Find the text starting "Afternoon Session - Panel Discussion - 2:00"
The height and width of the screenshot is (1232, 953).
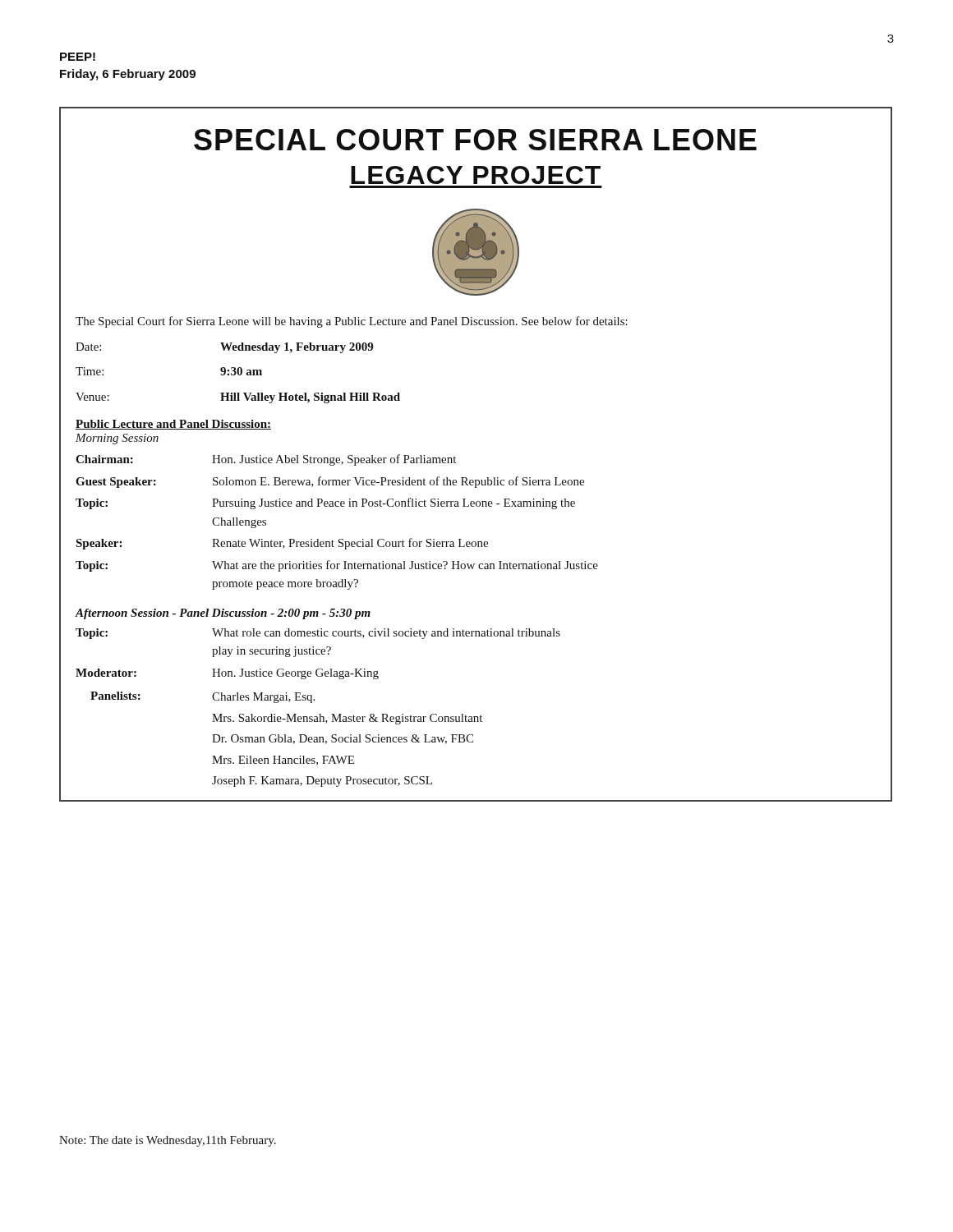223,612
